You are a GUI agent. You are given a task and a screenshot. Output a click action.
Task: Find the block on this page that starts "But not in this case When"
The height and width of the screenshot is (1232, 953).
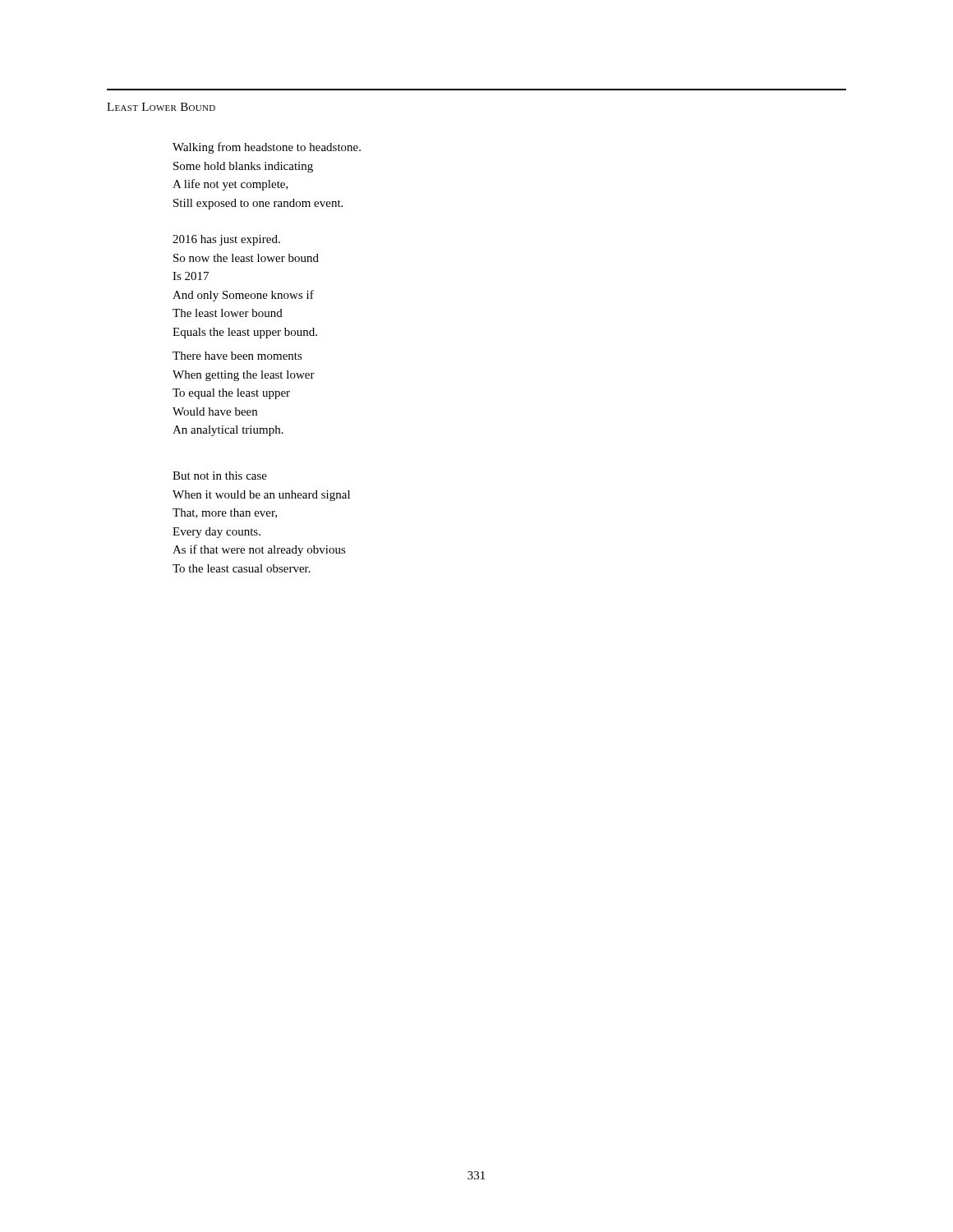point(262,522)
